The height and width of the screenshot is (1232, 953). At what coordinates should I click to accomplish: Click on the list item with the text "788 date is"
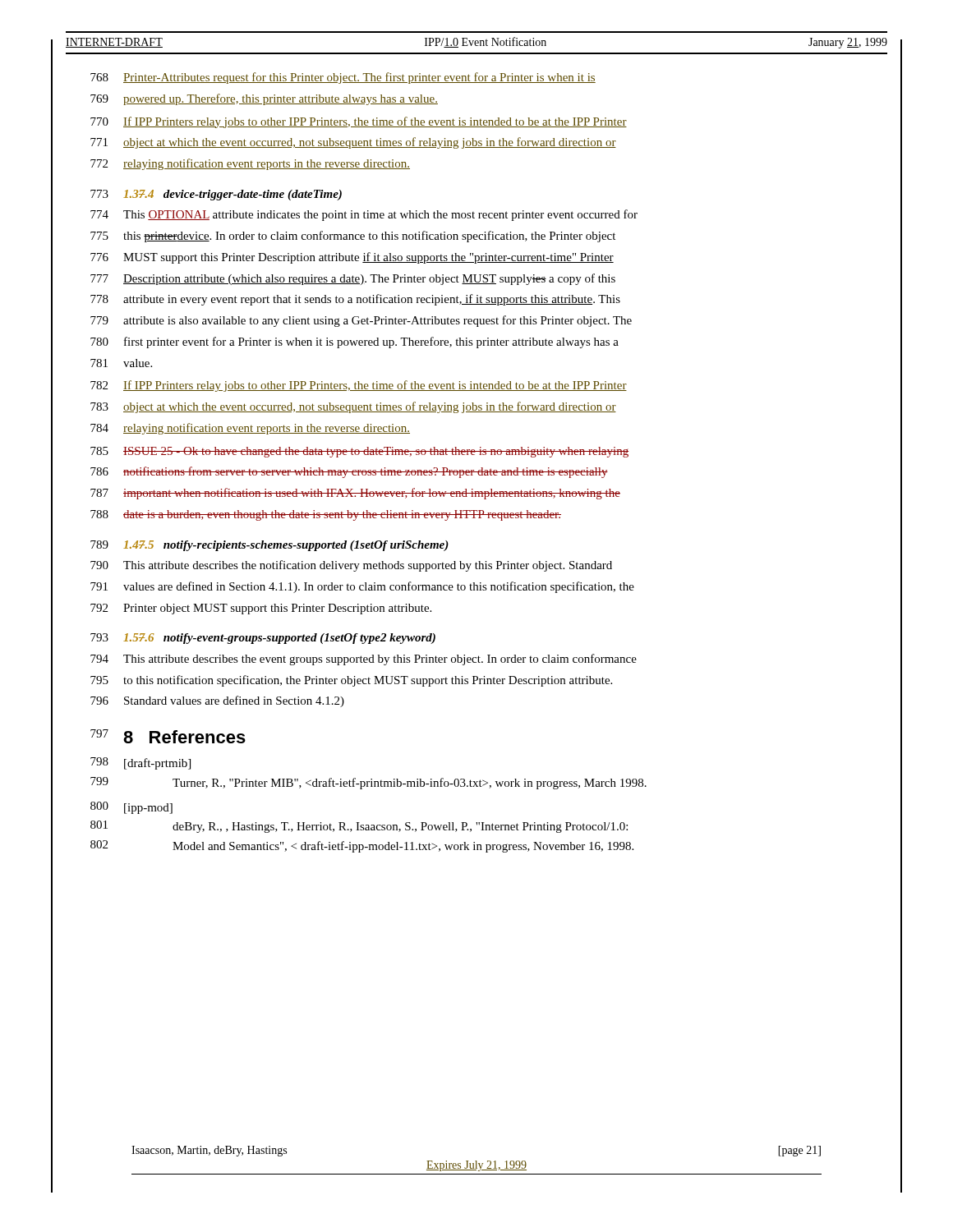pos(476,515)
